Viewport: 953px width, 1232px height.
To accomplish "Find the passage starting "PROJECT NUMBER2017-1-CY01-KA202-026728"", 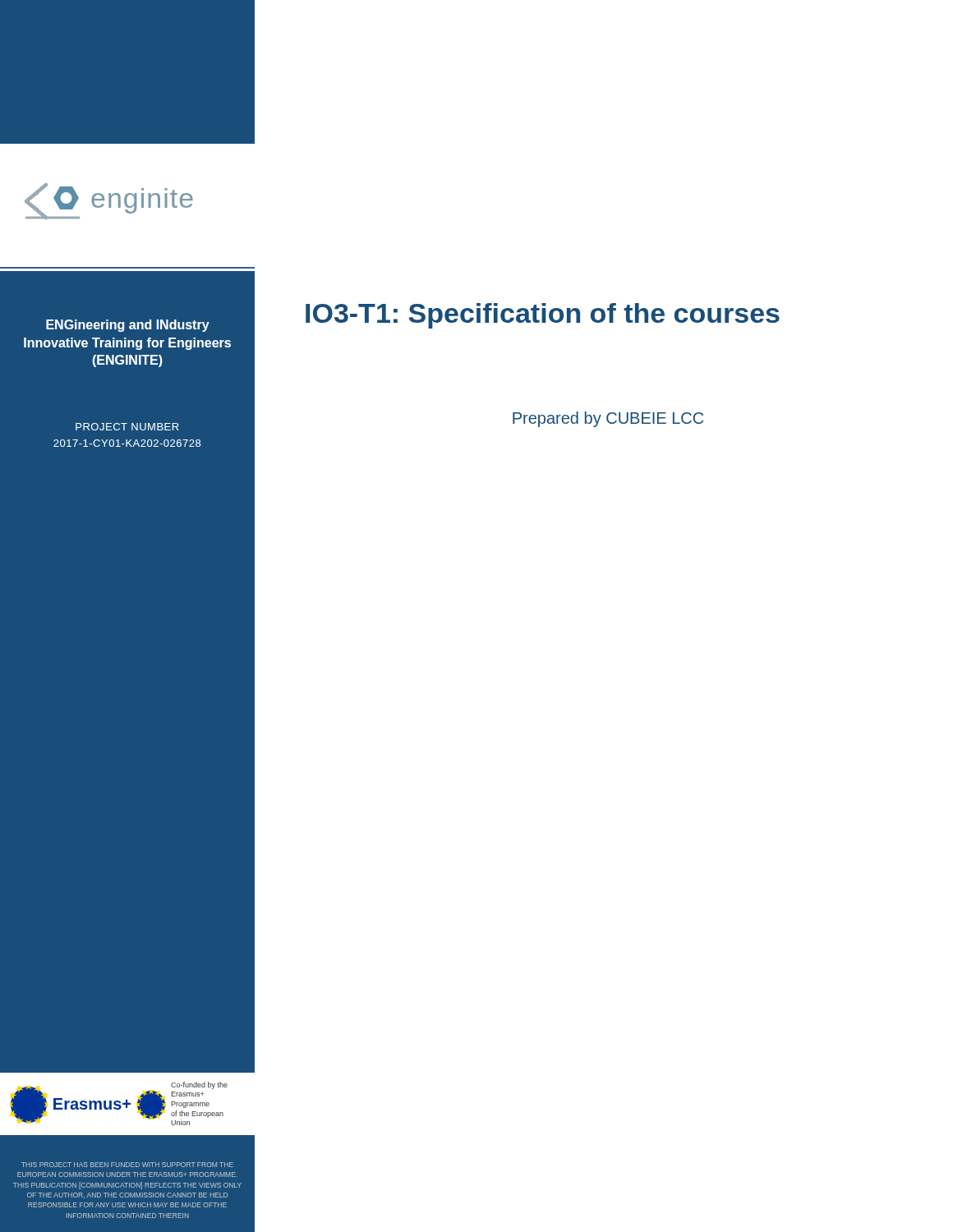I will [x=127, y=435].
